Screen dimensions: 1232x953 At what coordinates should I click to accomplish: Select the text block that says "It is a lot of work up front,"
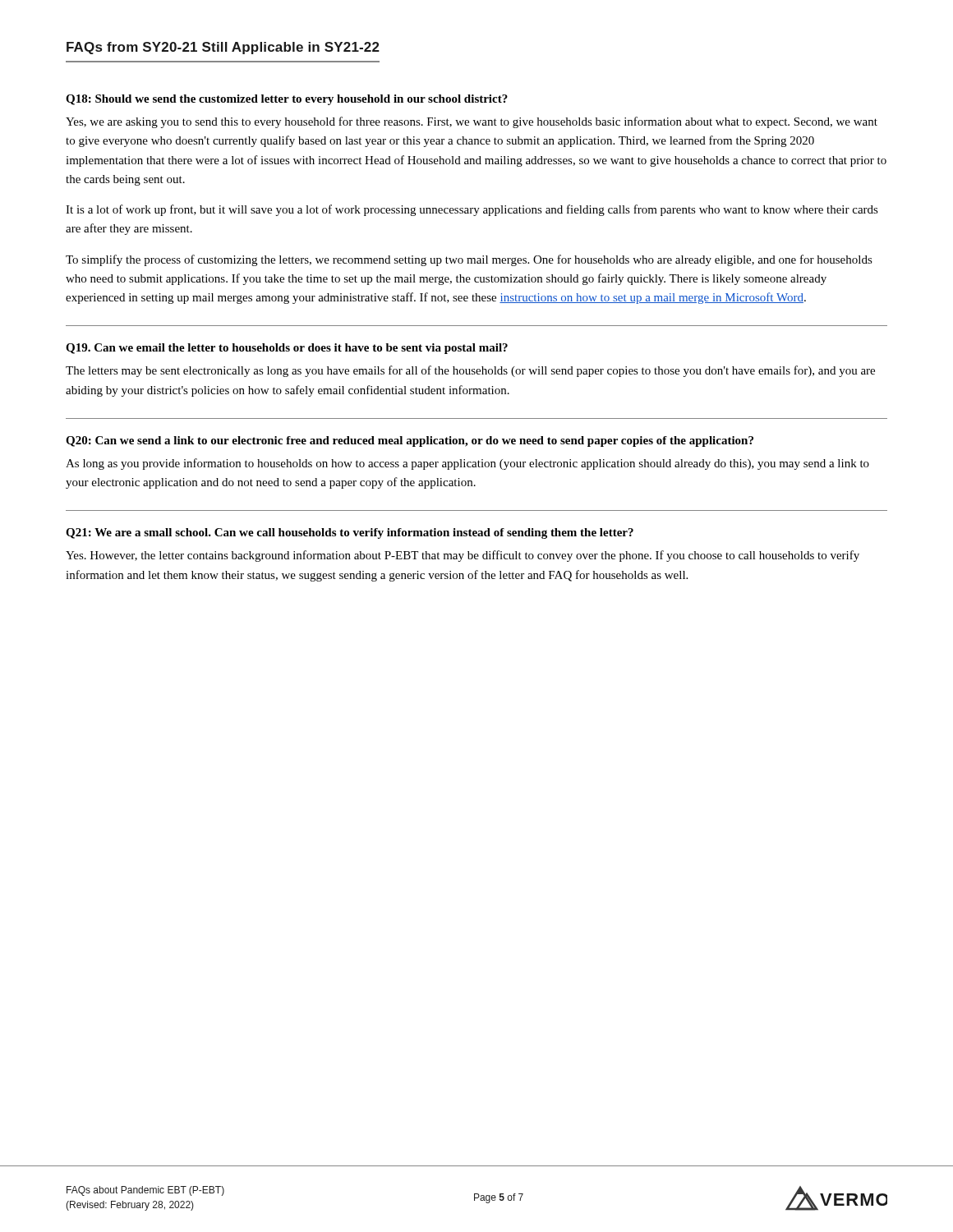476,220
